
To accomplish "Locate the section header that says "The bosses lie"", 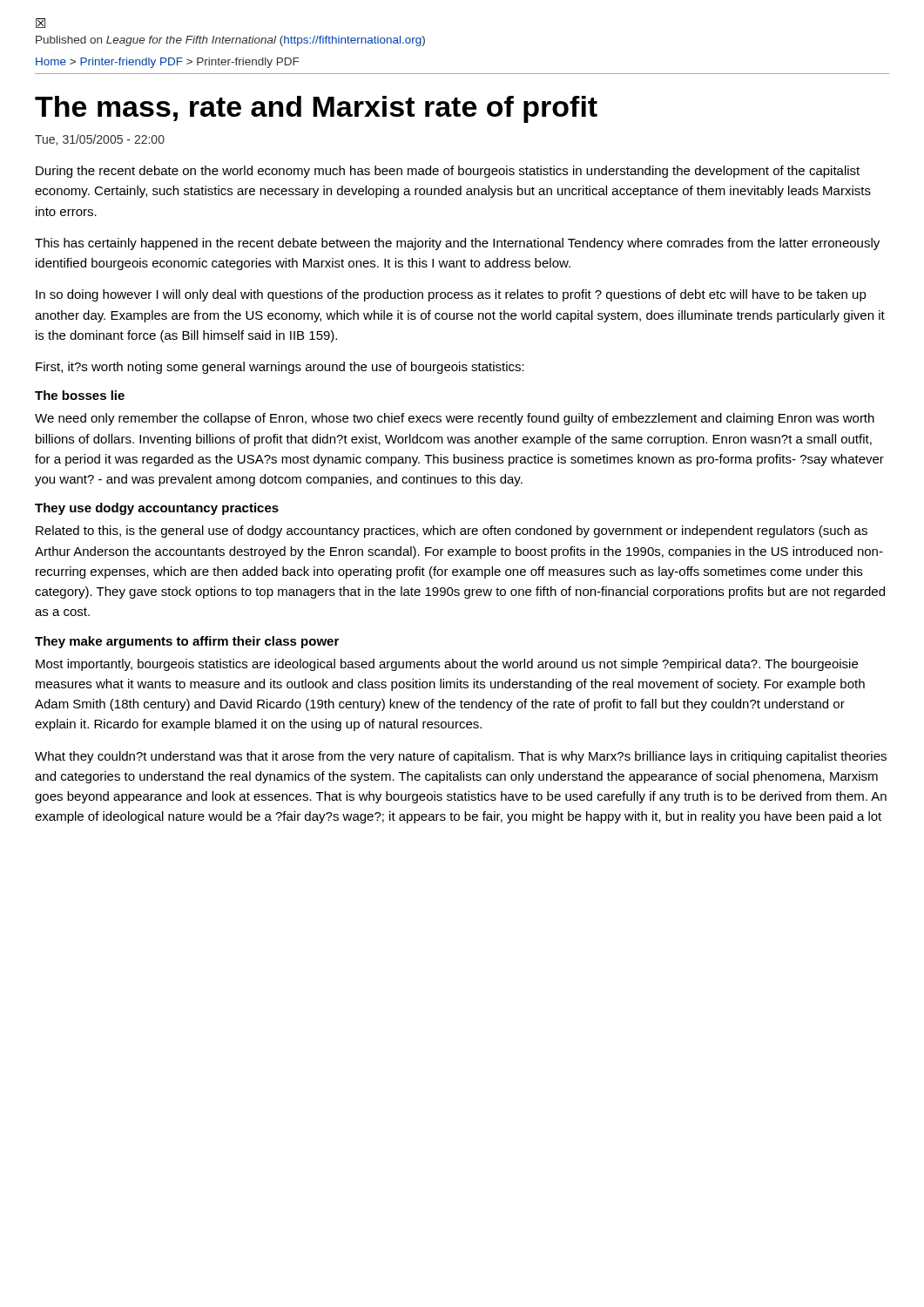I will coord(80,395).
